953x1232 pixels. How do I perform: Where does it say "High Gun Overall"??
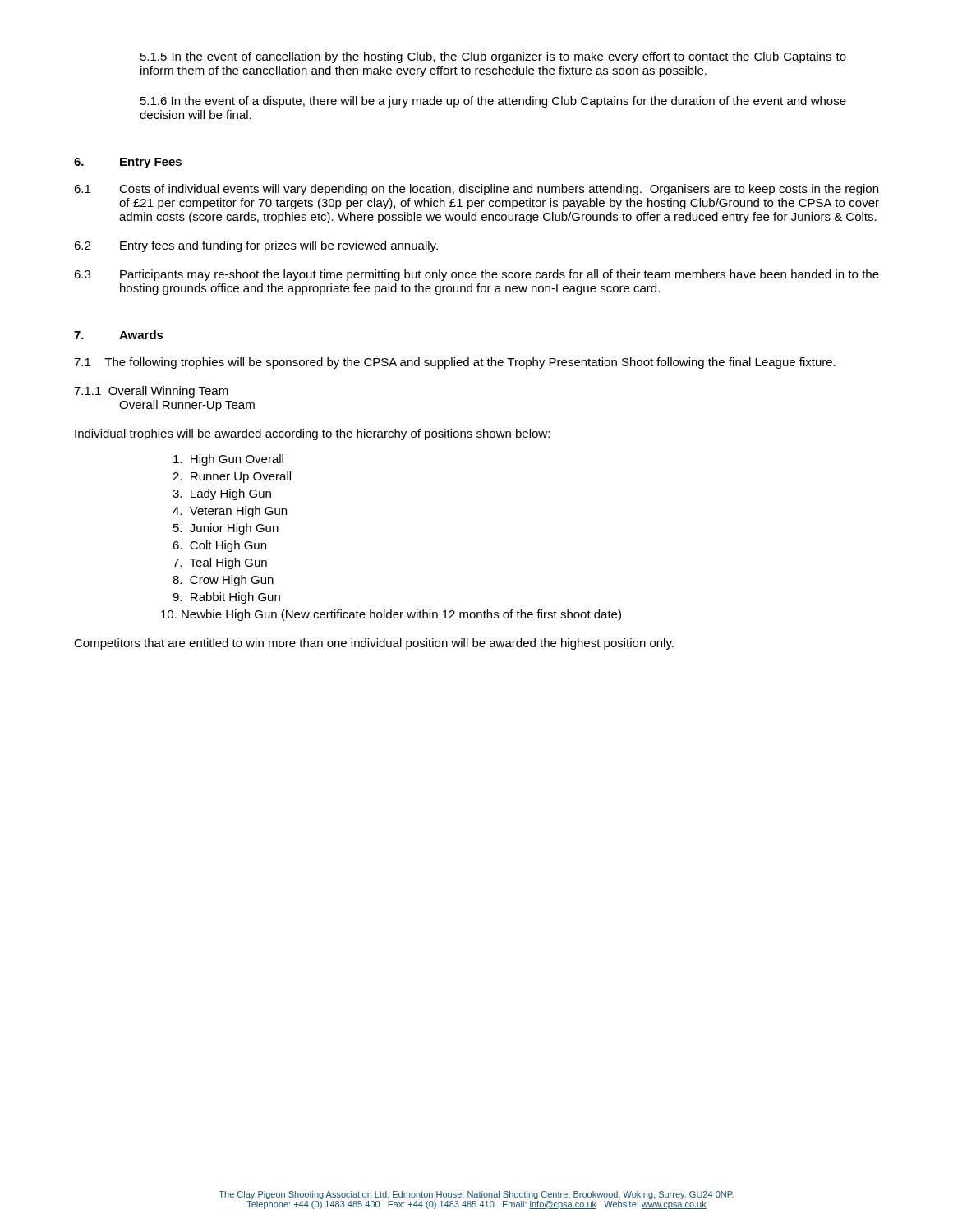point(228,459)
